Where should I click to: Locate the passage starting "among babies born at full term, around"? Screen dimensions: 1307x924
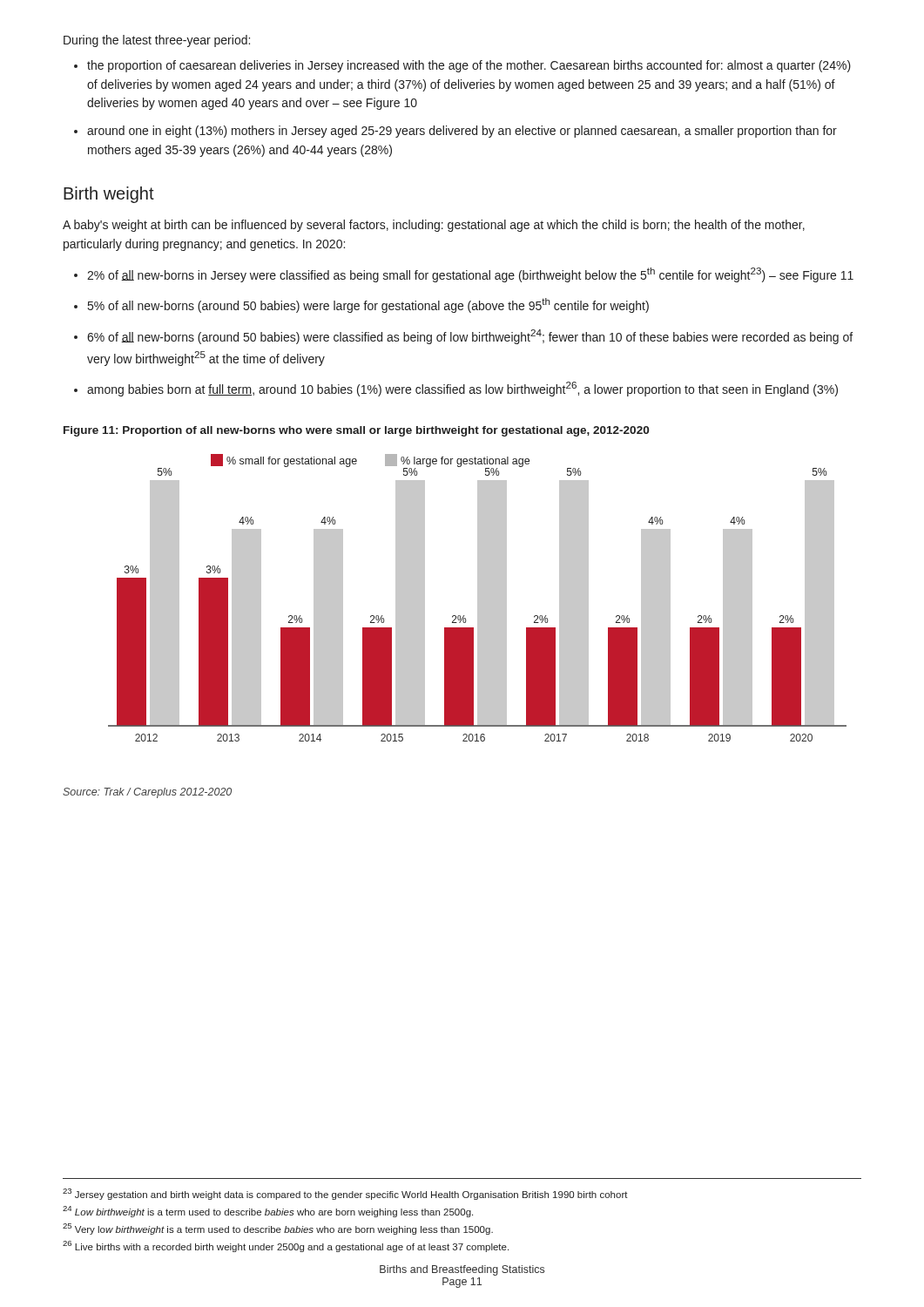463,388
